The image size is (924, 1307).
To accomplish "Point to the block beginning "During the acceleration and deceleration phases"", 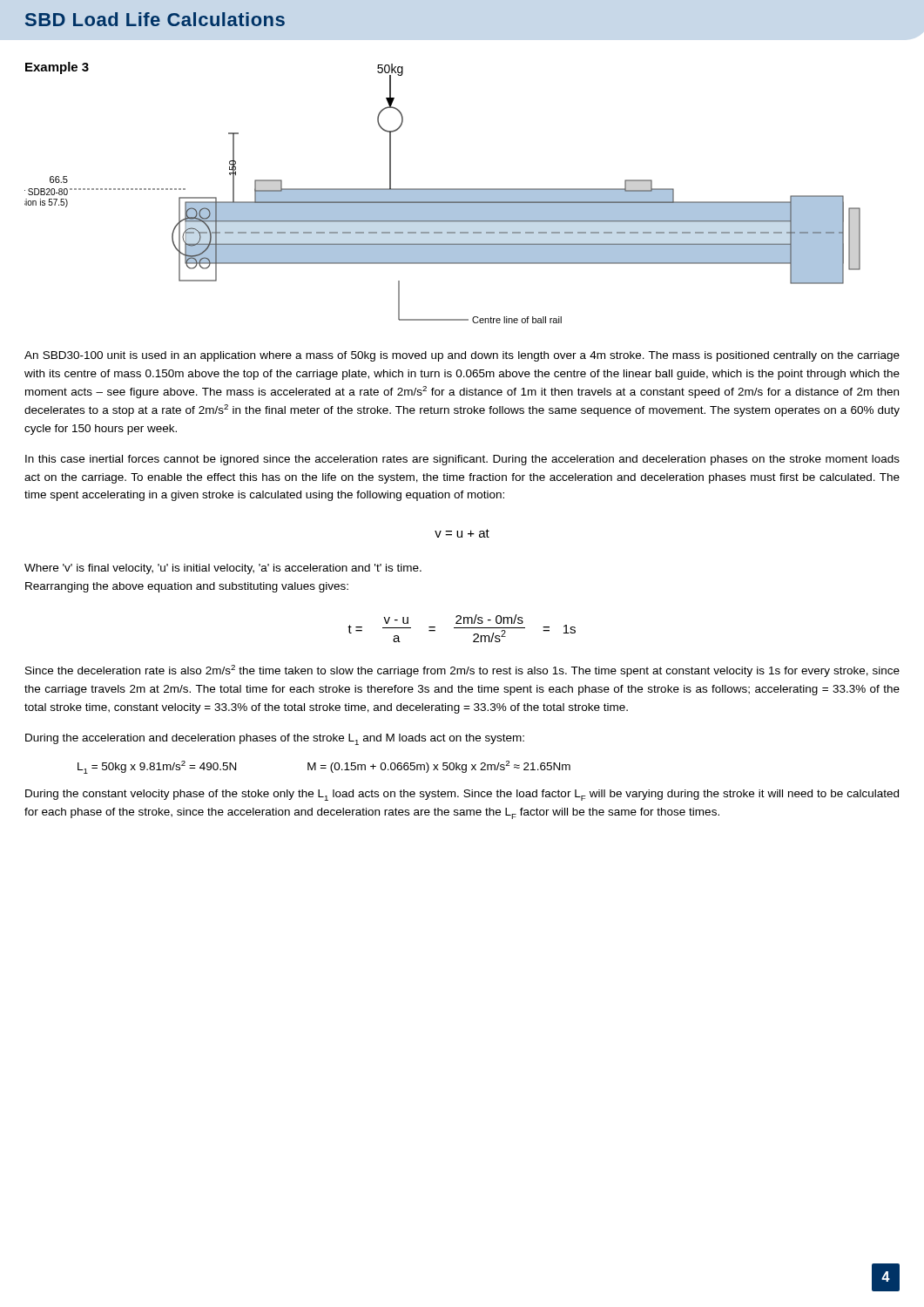I will pyautogui.click(x=275, y=739).
